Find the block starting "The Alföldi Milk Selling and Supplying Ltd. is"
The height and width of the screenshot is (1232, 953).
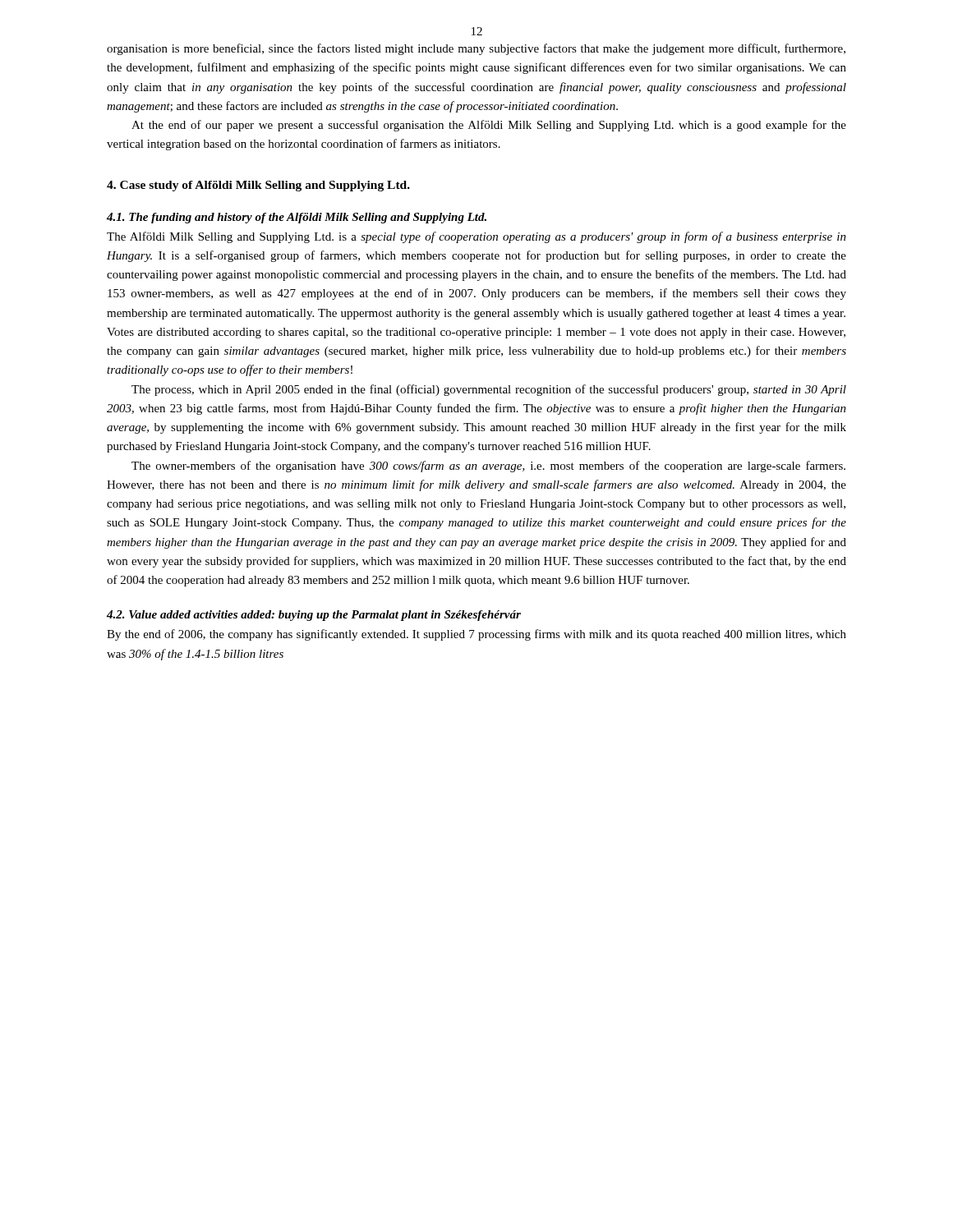click(x=476, y=408)
